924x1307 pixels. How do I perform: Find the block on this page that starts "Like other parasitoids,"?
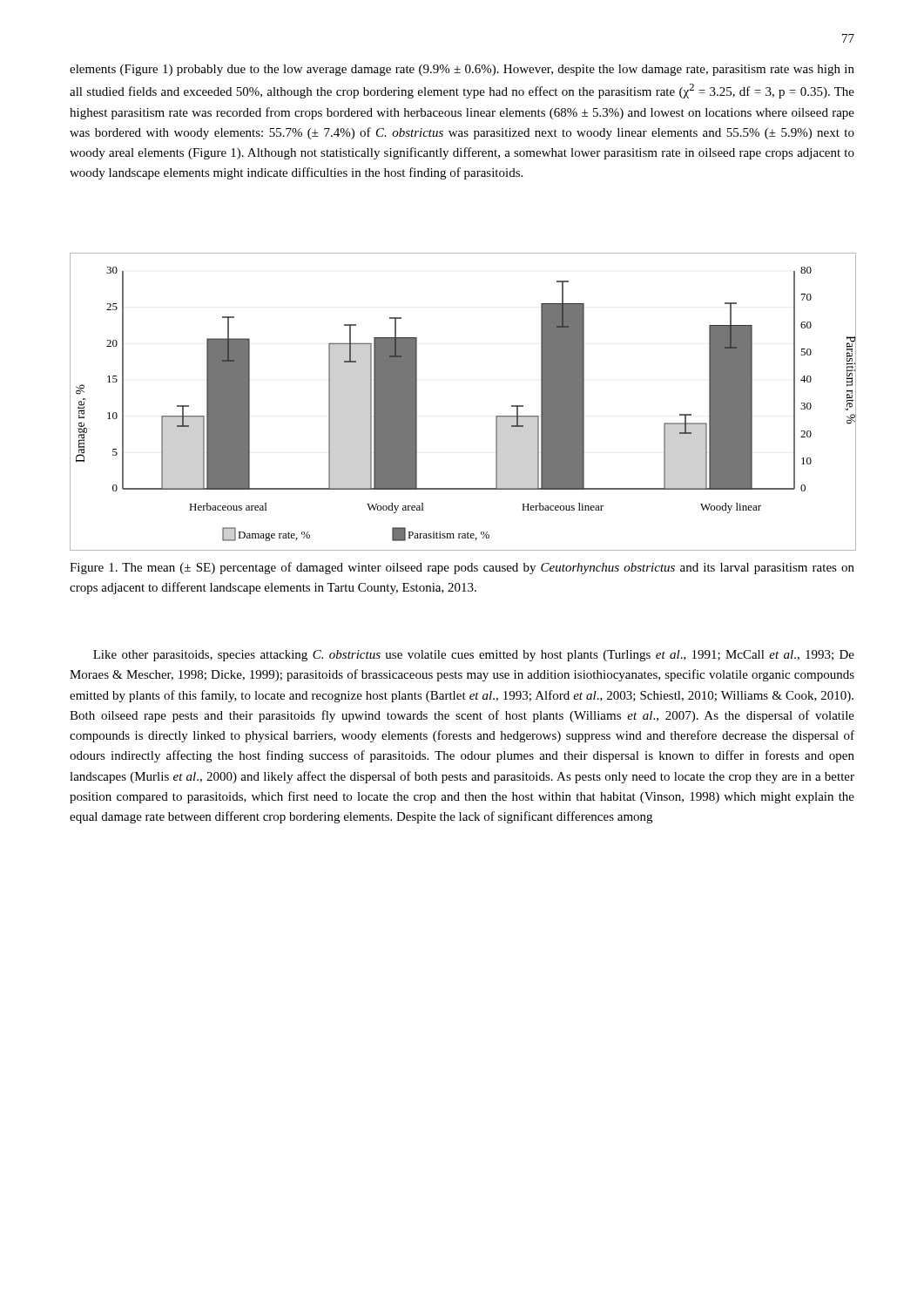[x=462, y=735]
